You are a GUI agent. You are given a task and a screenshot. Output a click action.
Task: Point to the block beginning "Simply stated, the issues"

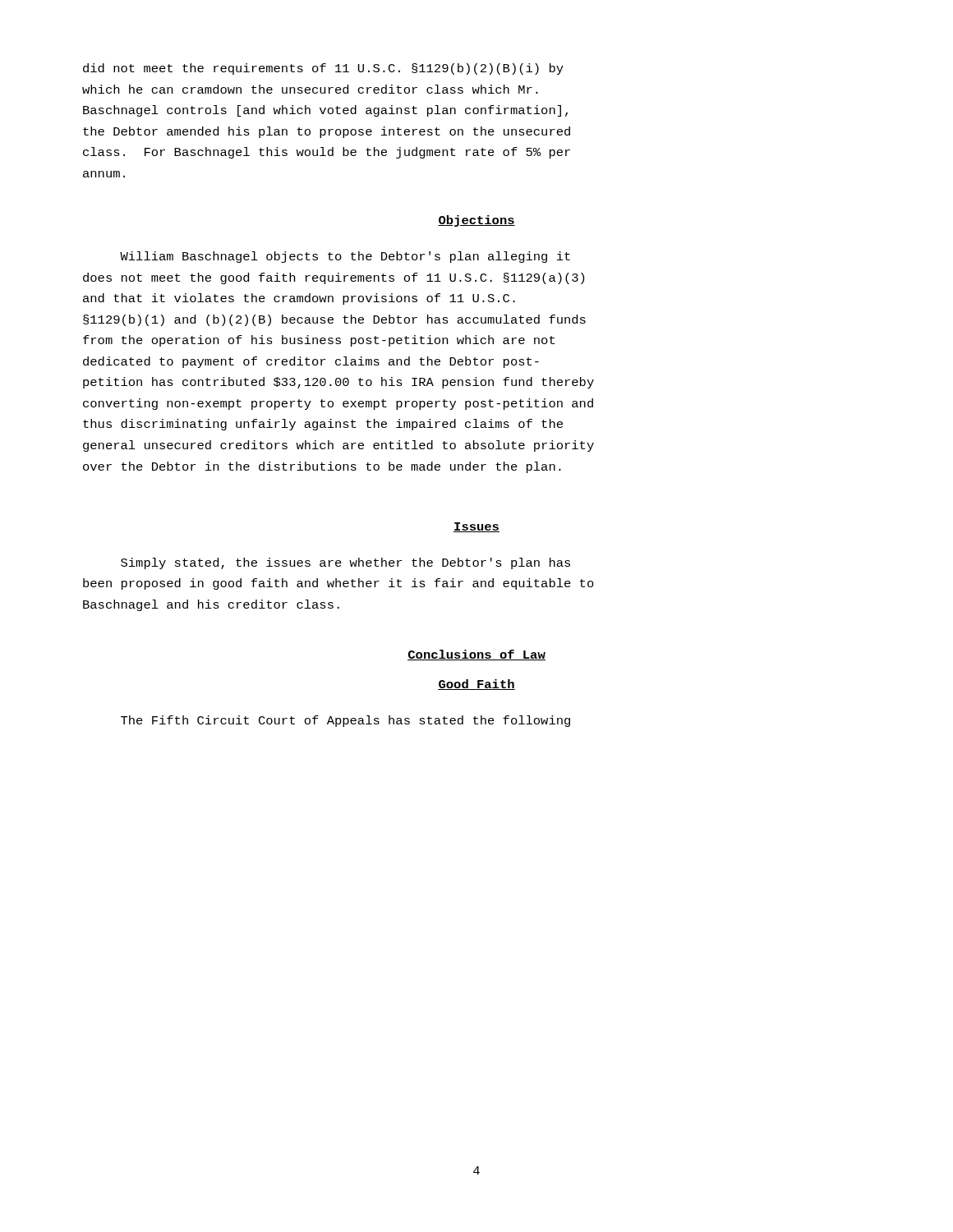(338, 584)
